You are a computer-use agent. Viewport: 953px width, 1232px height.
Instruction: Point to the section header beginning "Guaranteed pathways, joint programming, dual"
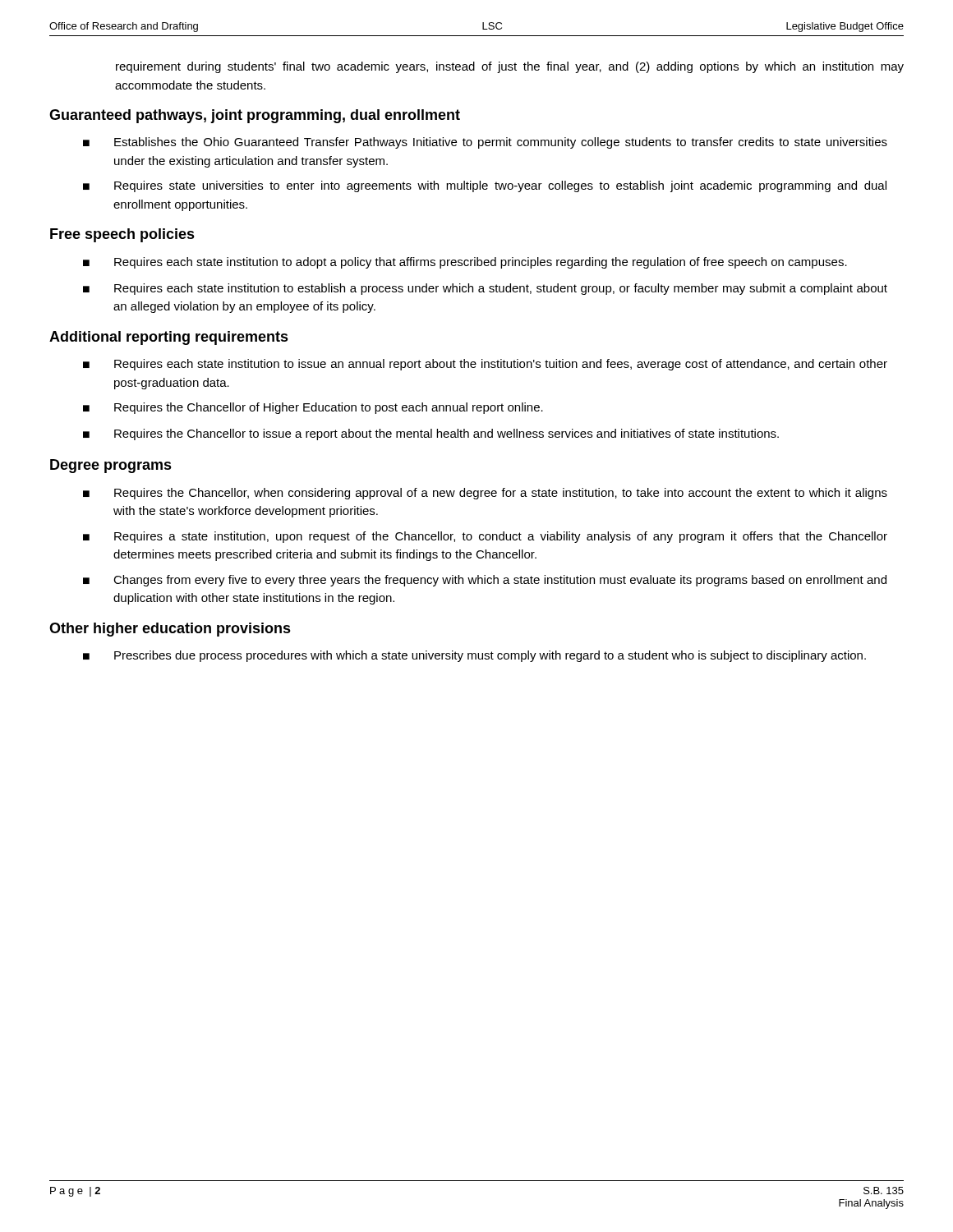[x=255, y=115]
